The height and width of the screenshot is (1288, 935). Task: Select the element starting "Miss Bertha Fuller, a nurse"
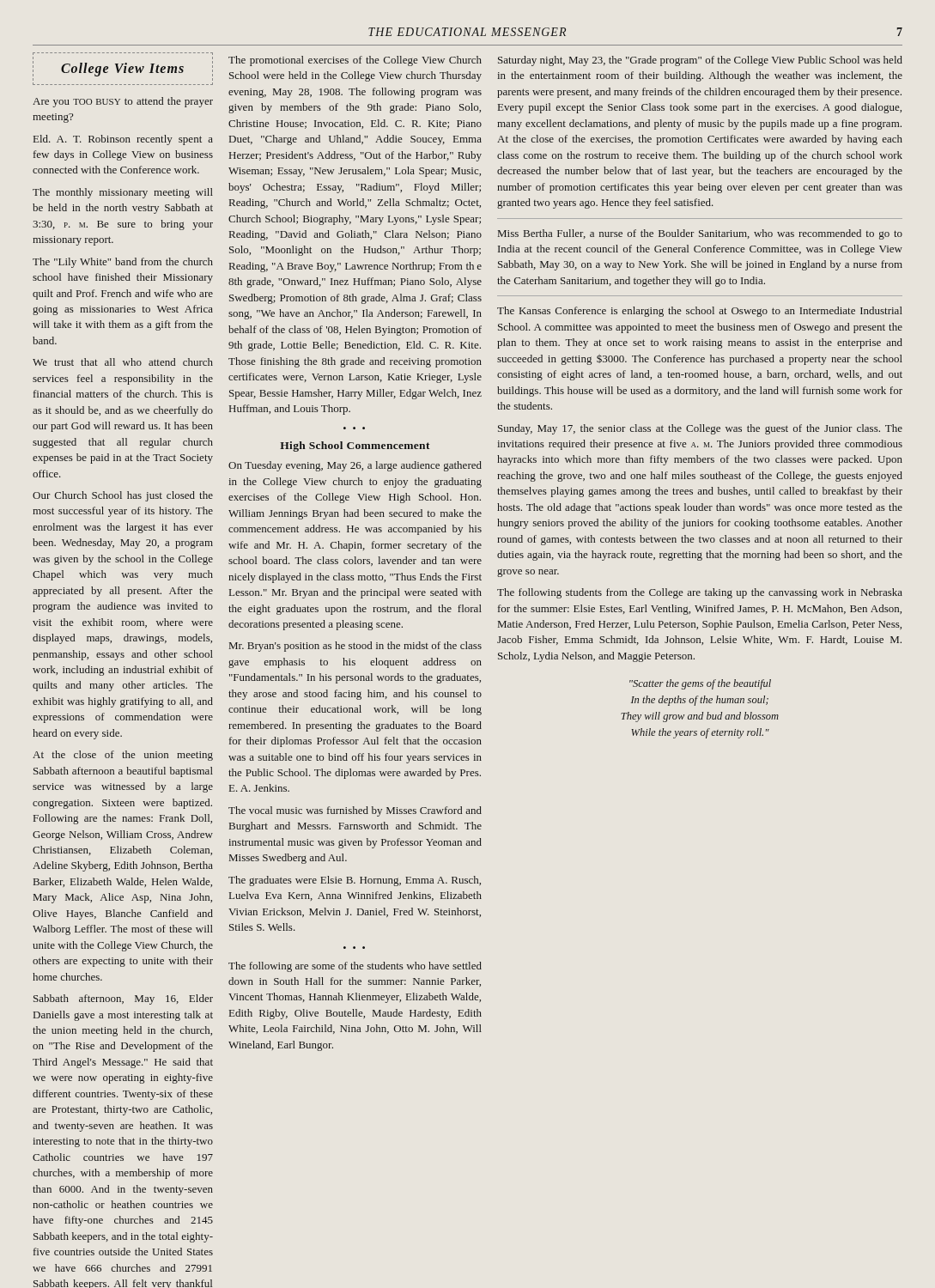point(700,257)
